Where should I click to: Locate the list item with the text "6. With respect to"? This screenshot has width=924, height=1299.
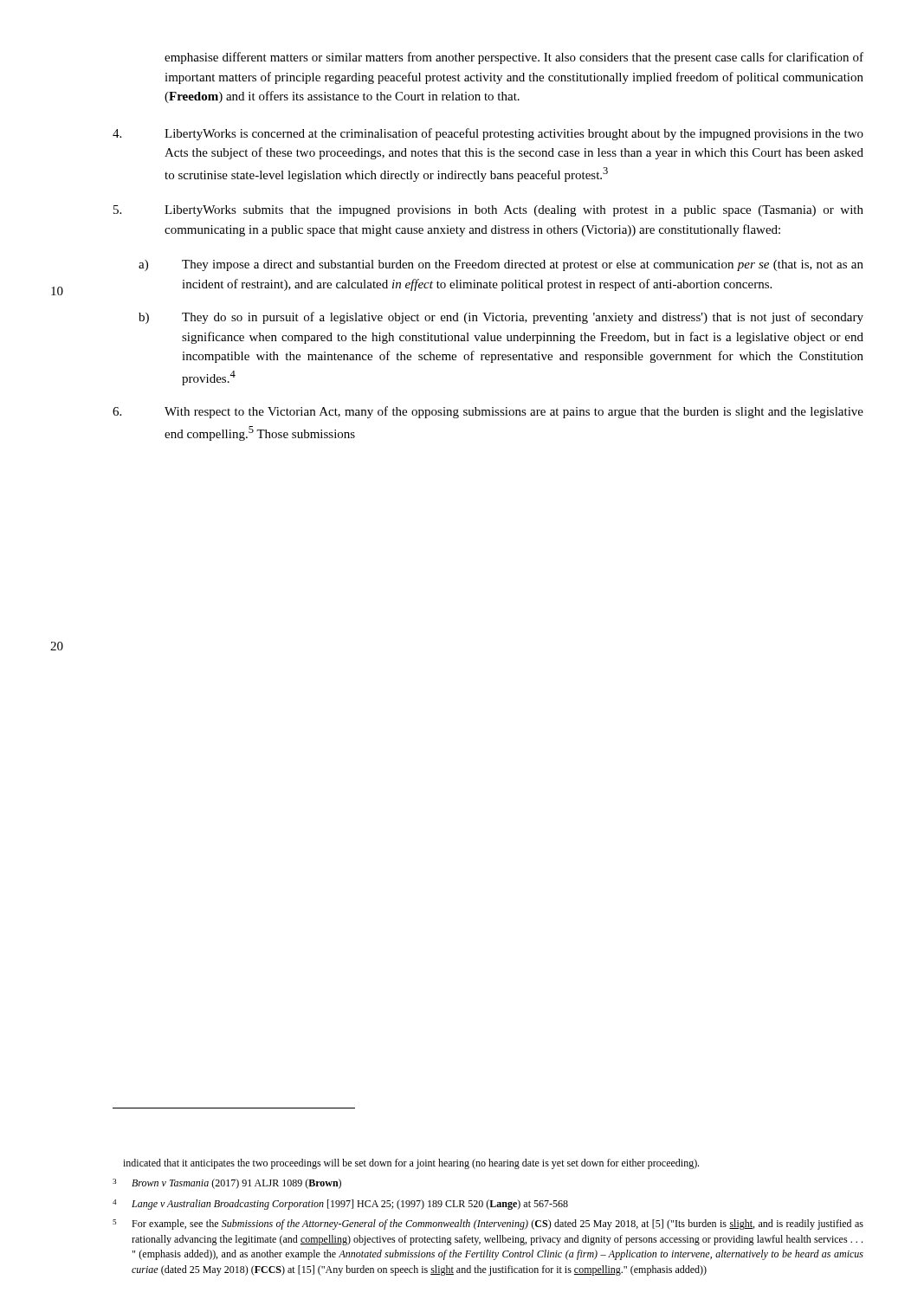[x=488, y=423]
